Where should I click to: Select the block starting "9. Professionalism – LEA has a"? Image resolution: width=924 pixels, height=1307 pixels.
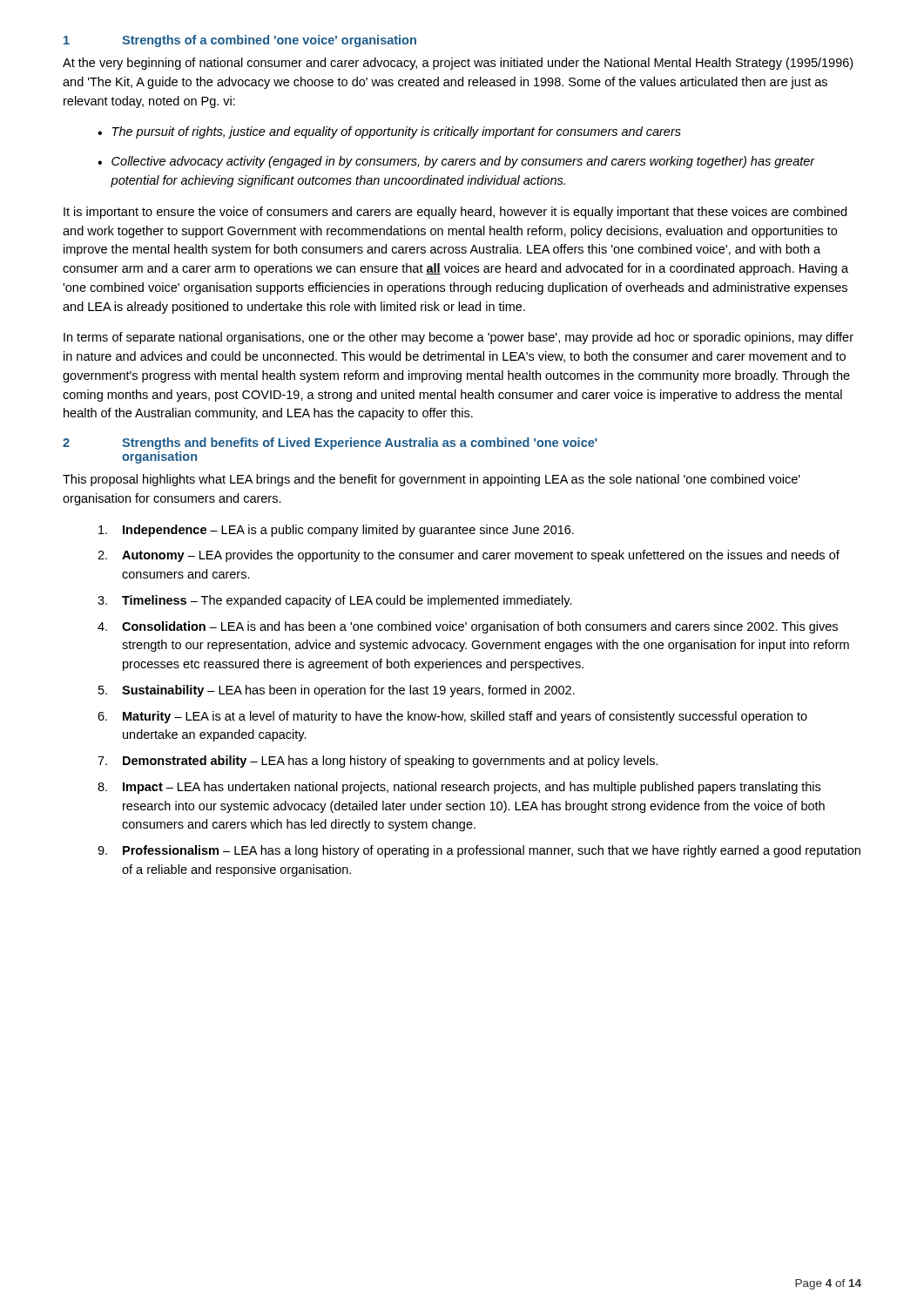[479, 861]
